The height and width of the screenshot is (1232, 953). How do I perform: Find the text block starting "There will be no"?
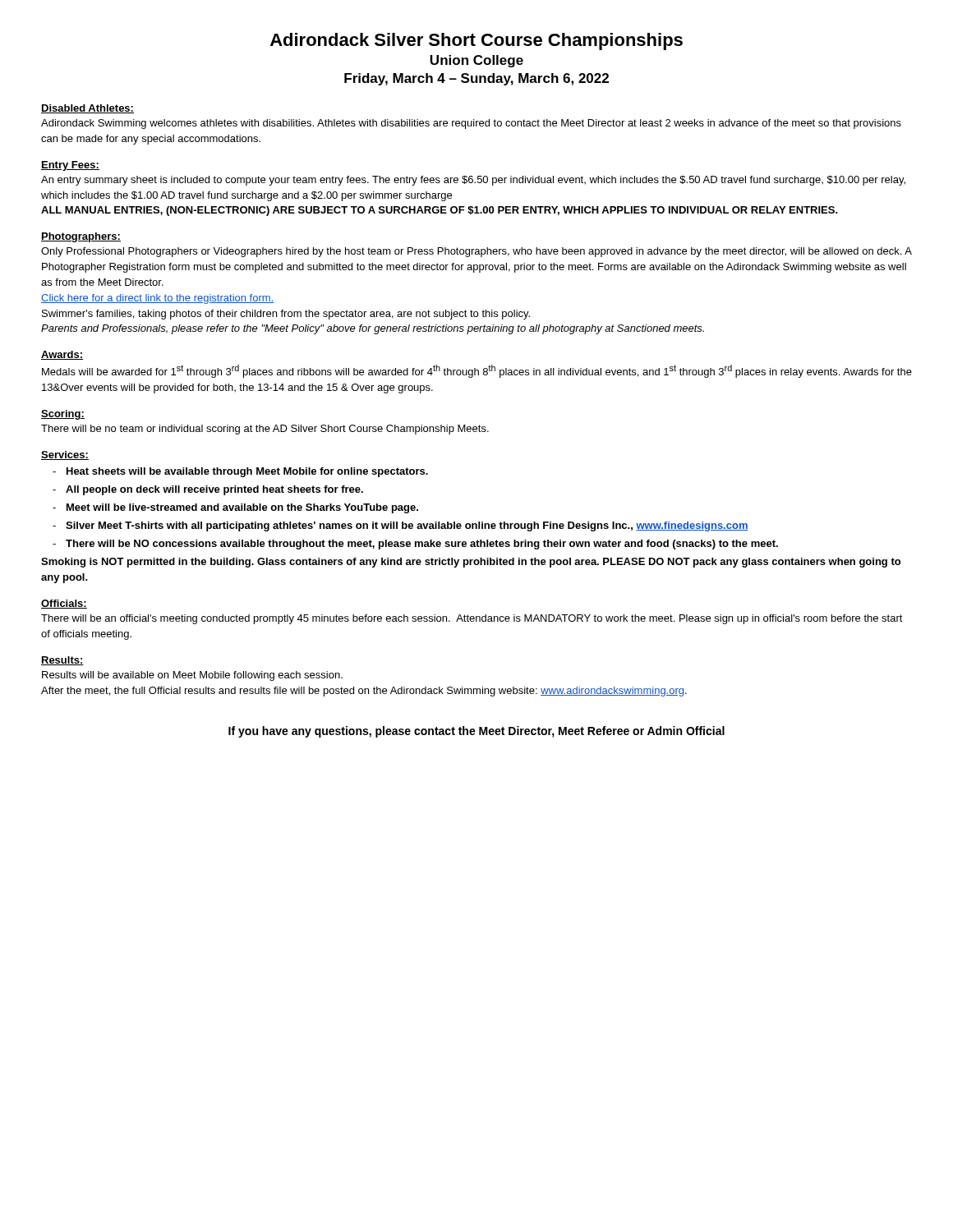coord(476,429)
